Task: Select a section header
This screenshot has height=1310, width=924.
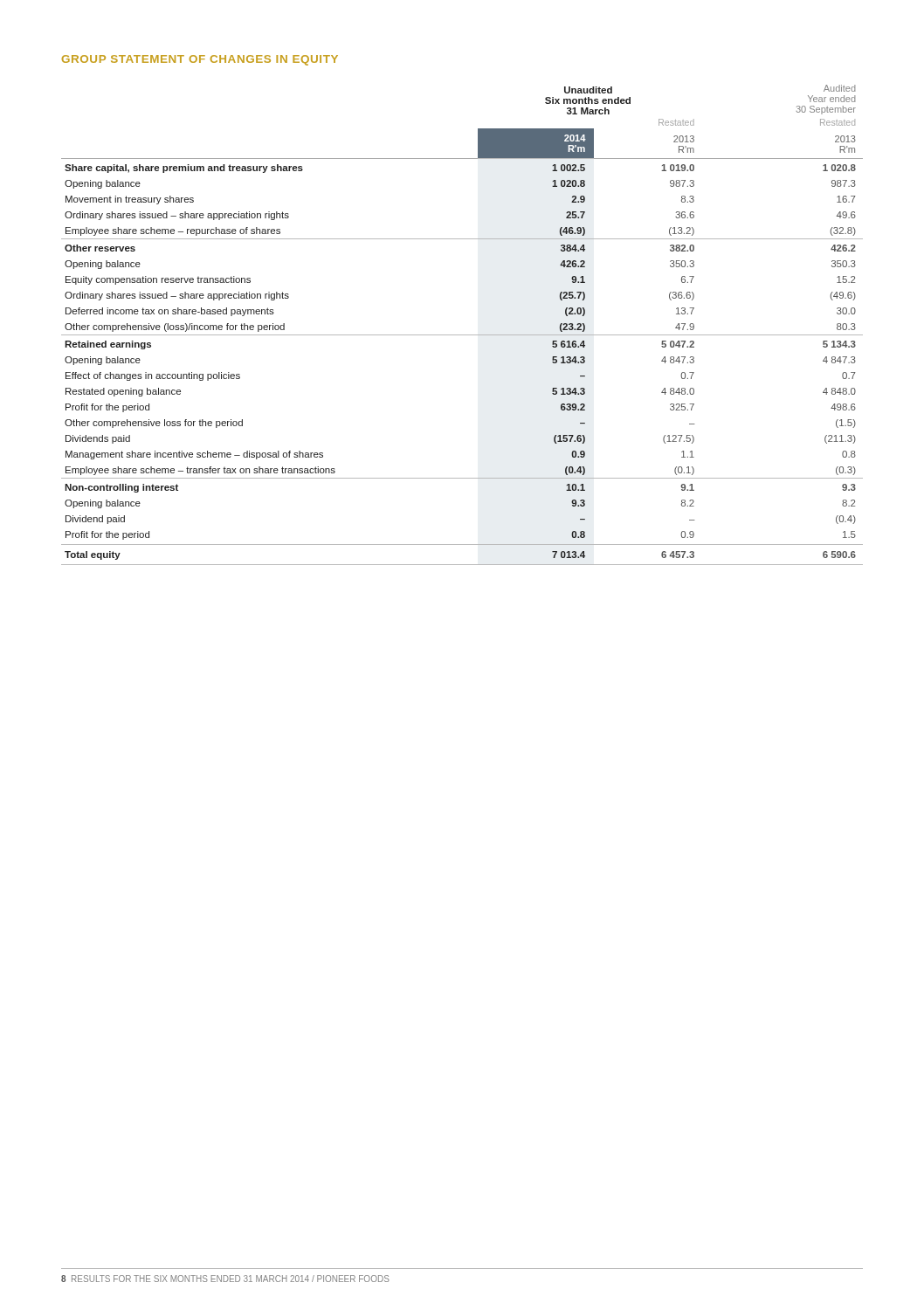Action: pos(200,59)
